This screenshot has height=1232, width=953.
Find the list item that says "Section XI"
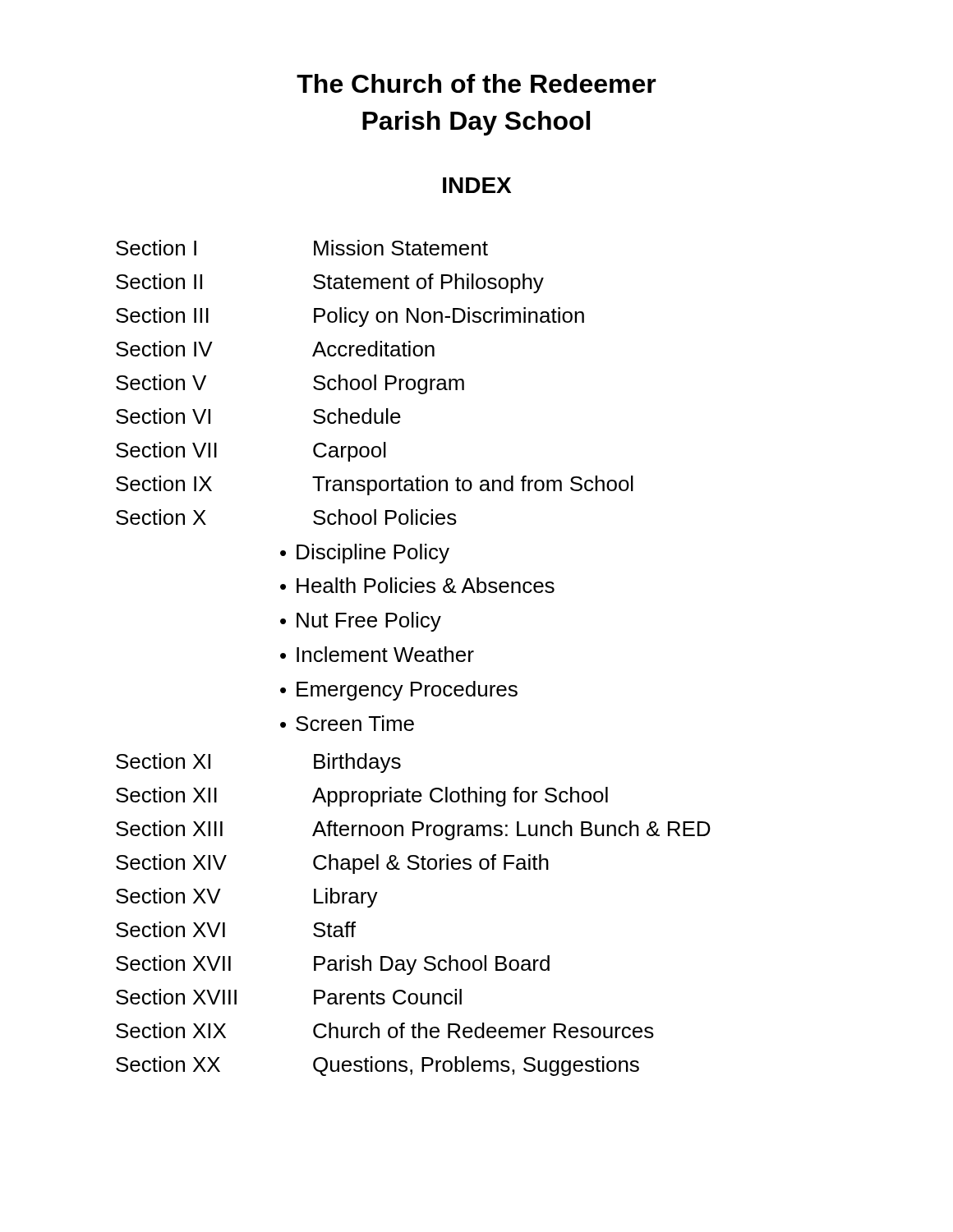[164, 762]
